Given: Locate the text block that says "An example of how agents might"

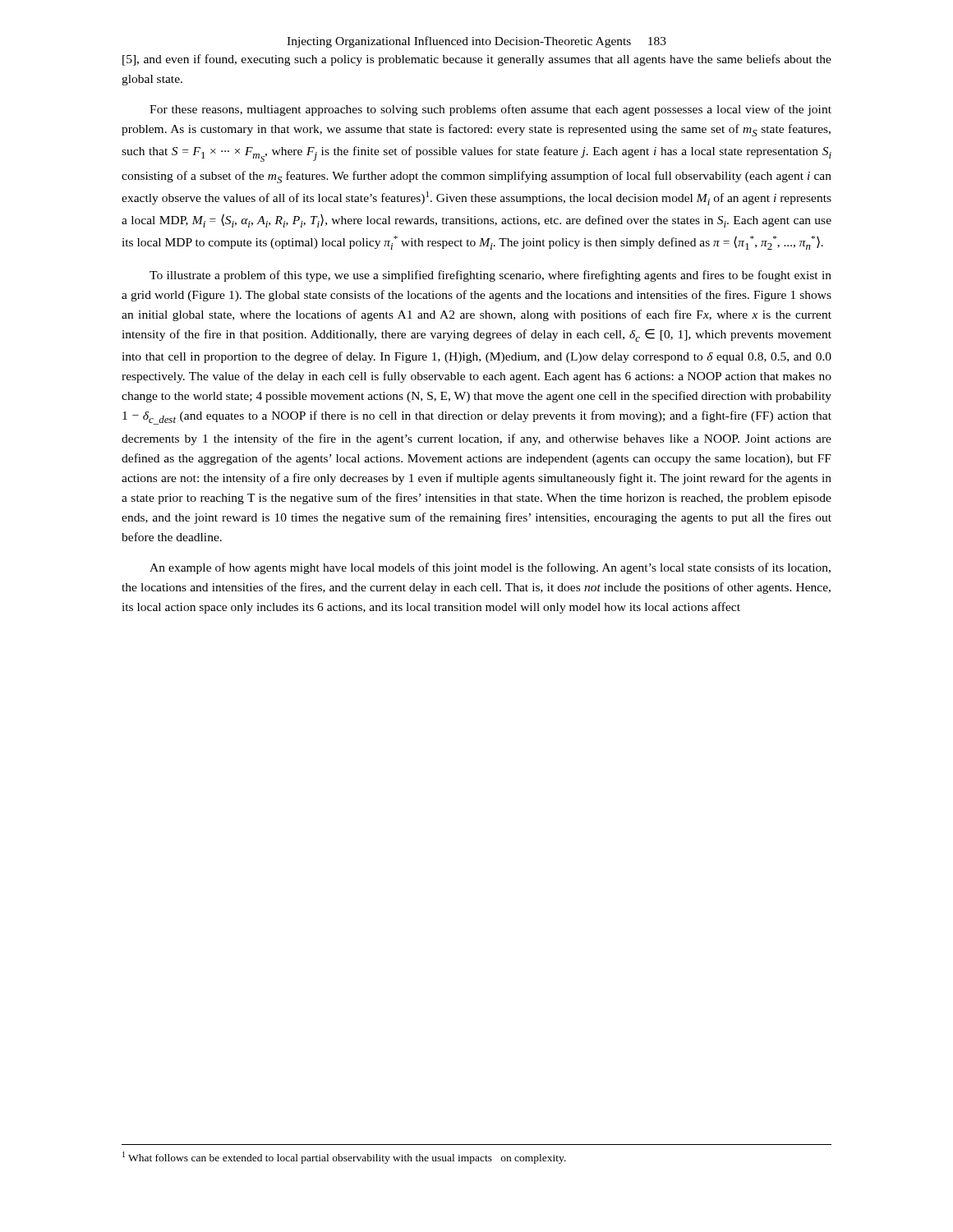Looking at the screenshot, I should point(476,587).
